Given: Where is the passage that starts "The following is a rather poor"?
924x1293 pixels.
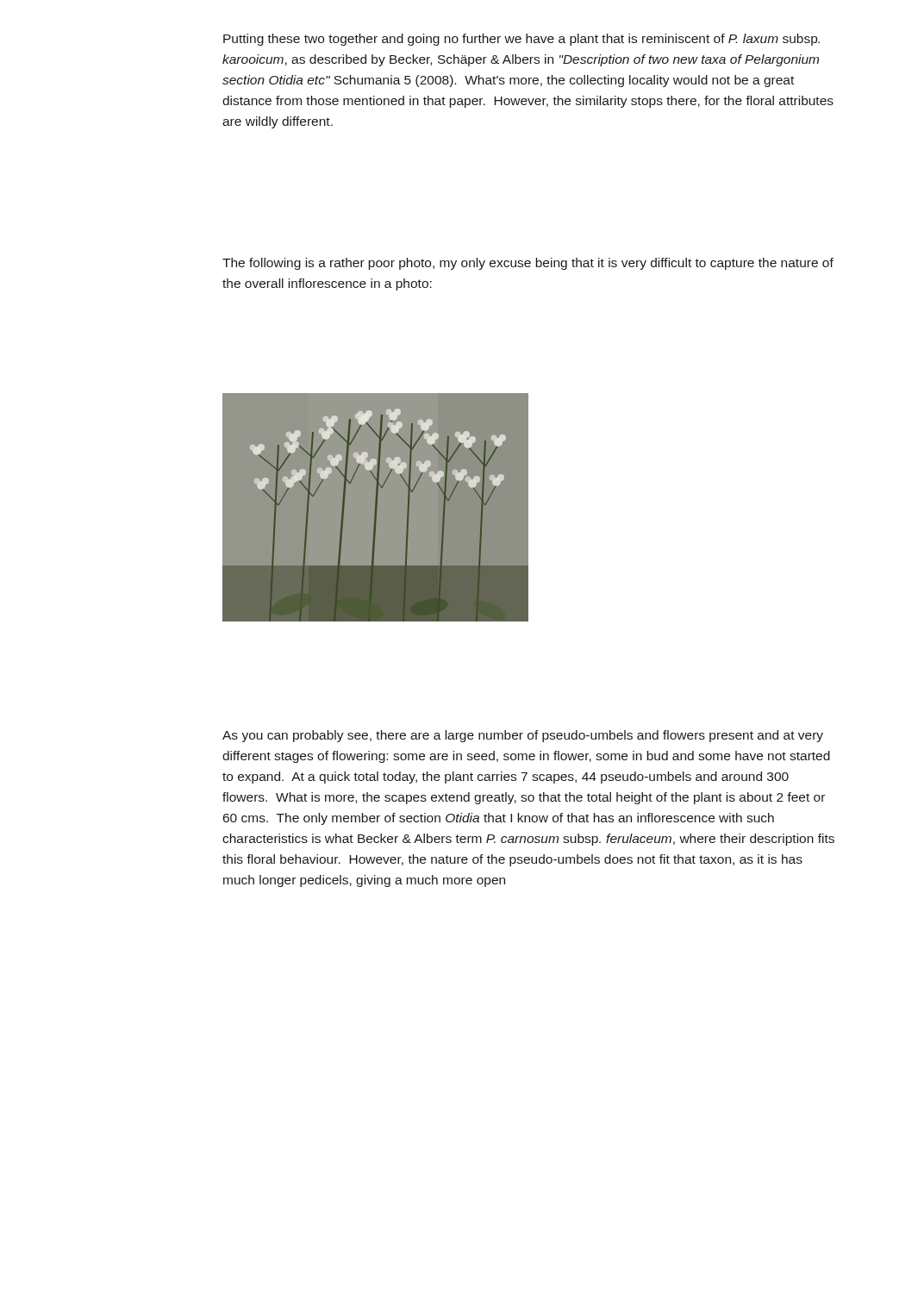Looking at the screenshot, I should coord(528,273).
